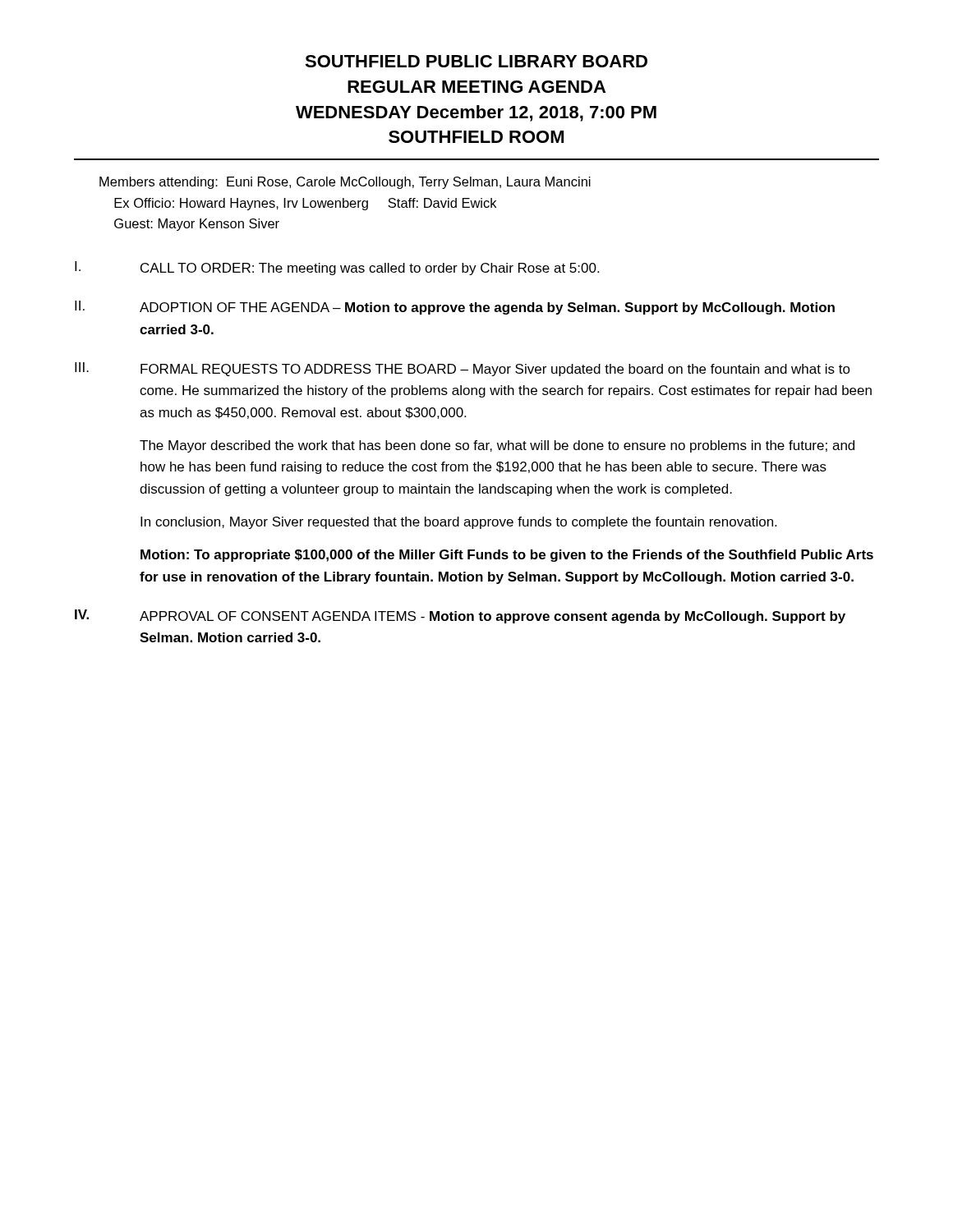953x1232 pixels.
Task: Click on the title that reads "SOUTHFIELD PUBLIC LIBRARY BOARD REGULAR"
Action: [x=476, y=100]
